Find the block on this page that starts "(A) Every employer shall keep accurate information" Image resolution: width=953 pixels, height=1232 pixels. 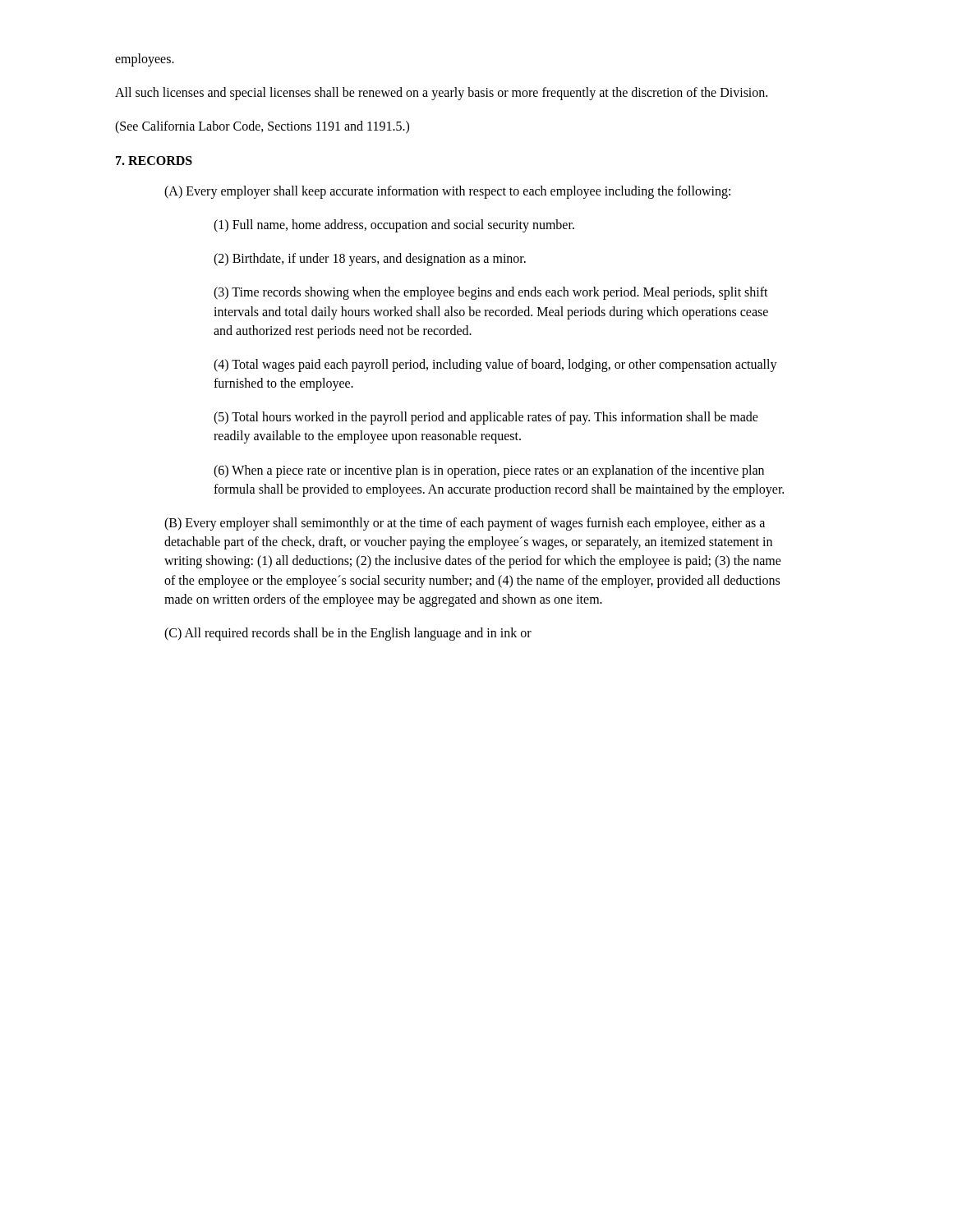pyautogui.click(x=448, y=191)
